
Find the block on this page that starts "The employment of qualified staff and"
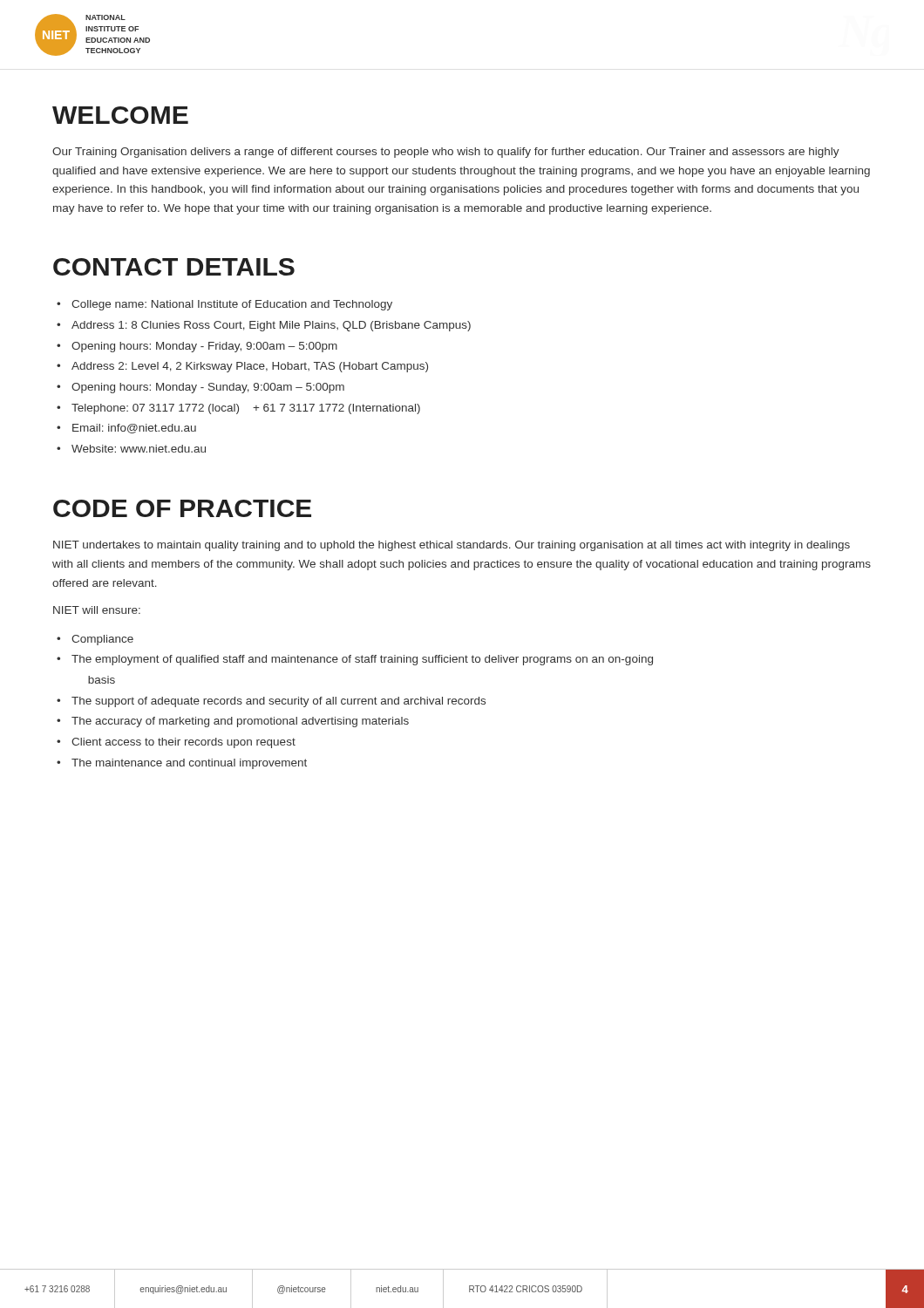[x=462, y=670]
